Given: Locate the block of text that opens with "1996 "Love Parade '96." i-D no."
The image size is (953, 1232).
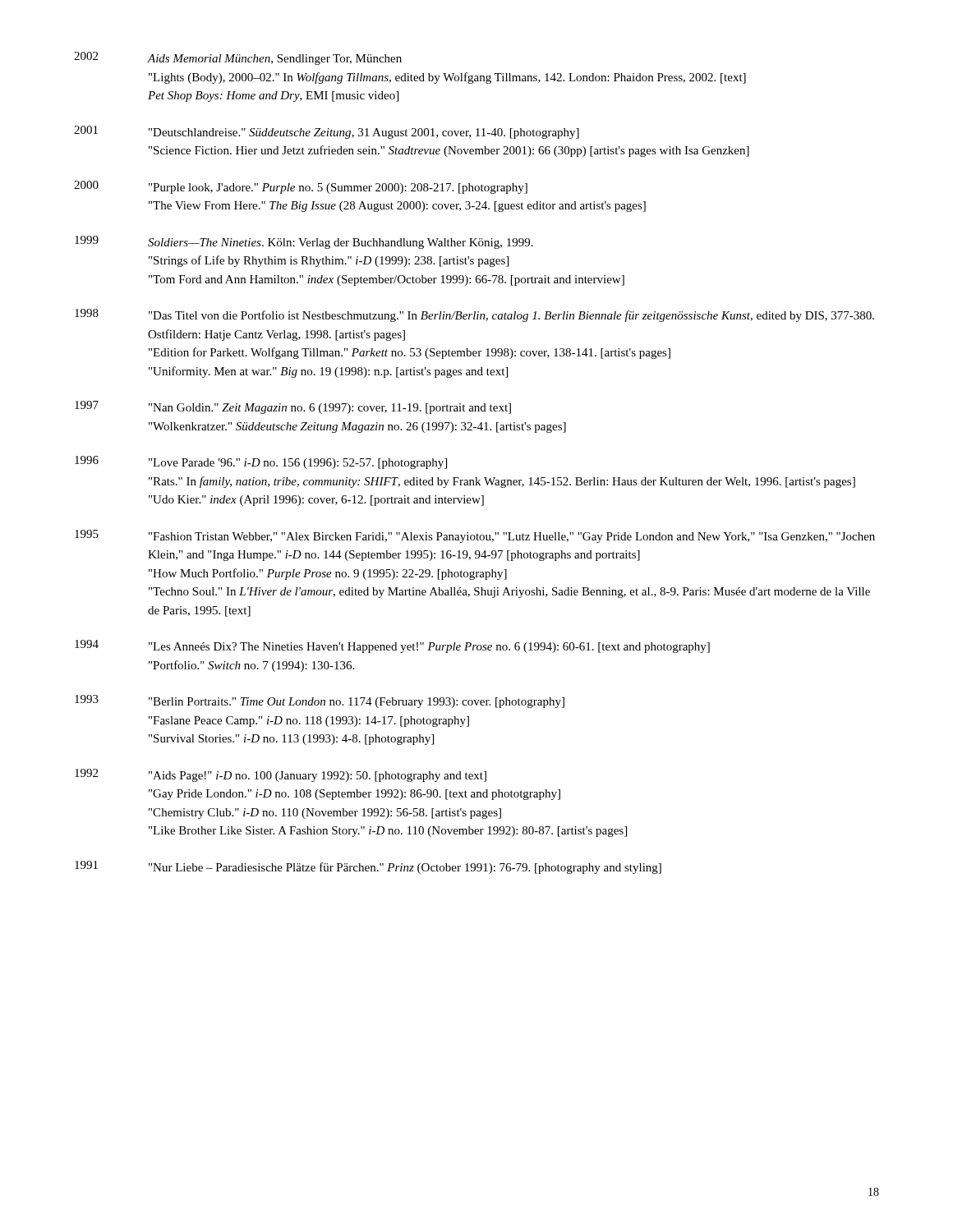Looking at the screenshot, I should (x=476, y=481).
